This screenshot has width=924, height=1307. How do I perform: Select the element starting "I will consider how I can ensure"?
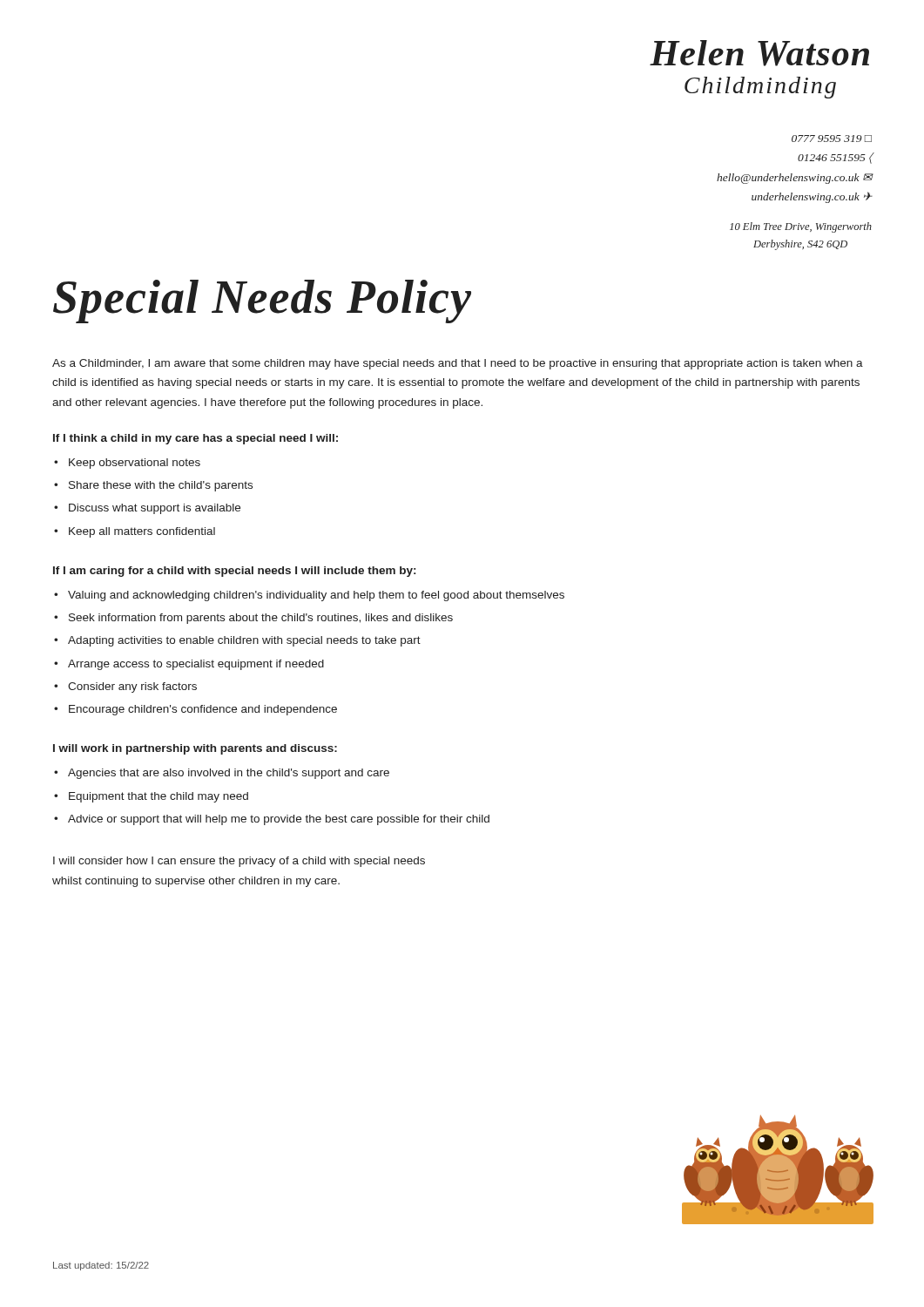pyautogui.click(x=239, y=870)
